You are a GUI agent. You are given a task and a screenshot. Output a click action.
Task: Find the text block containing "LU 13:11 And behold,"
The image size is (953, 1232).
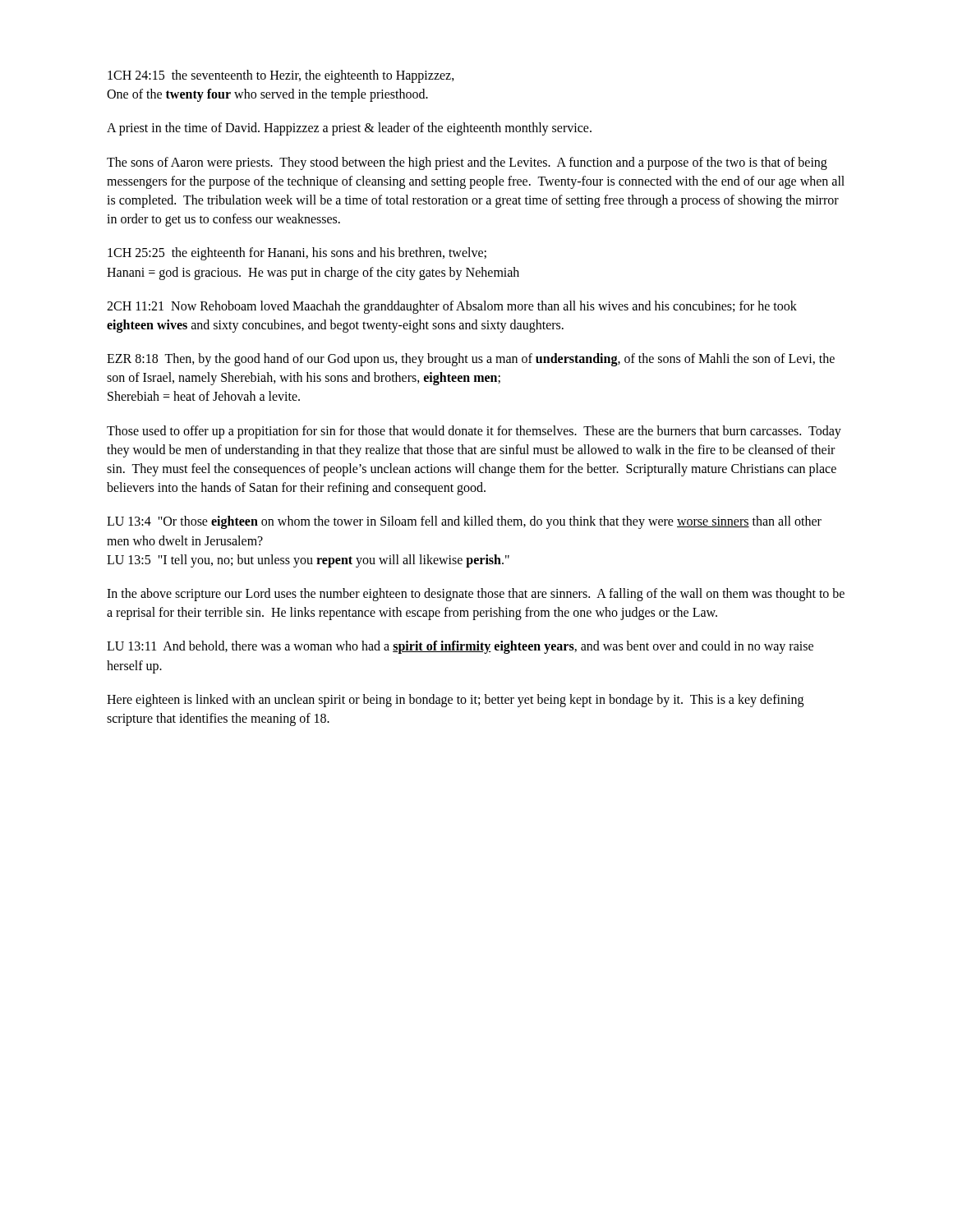(460, 656)
